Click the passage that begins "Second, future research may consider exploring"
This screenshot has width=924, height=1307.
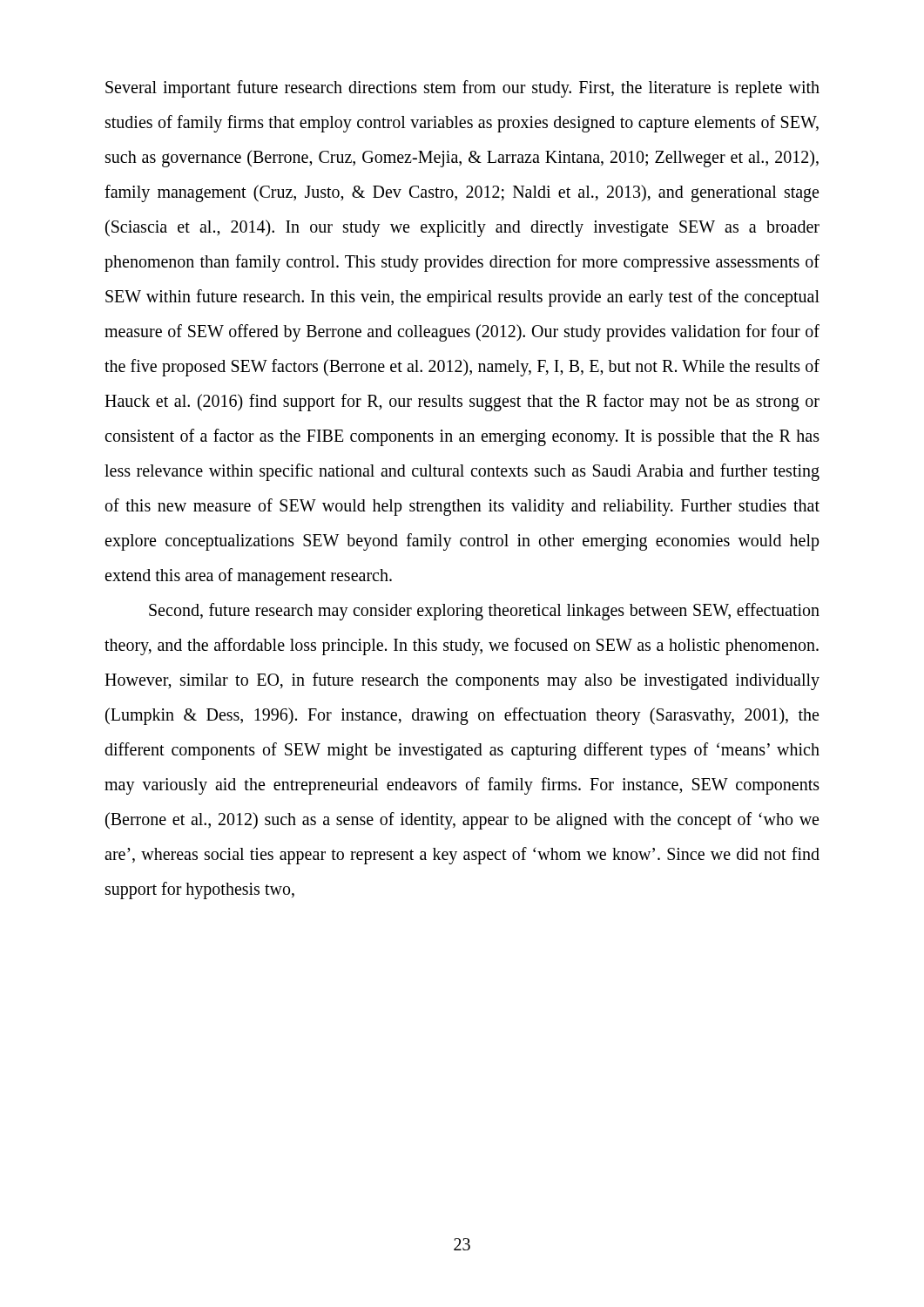(x=462, y=749)
